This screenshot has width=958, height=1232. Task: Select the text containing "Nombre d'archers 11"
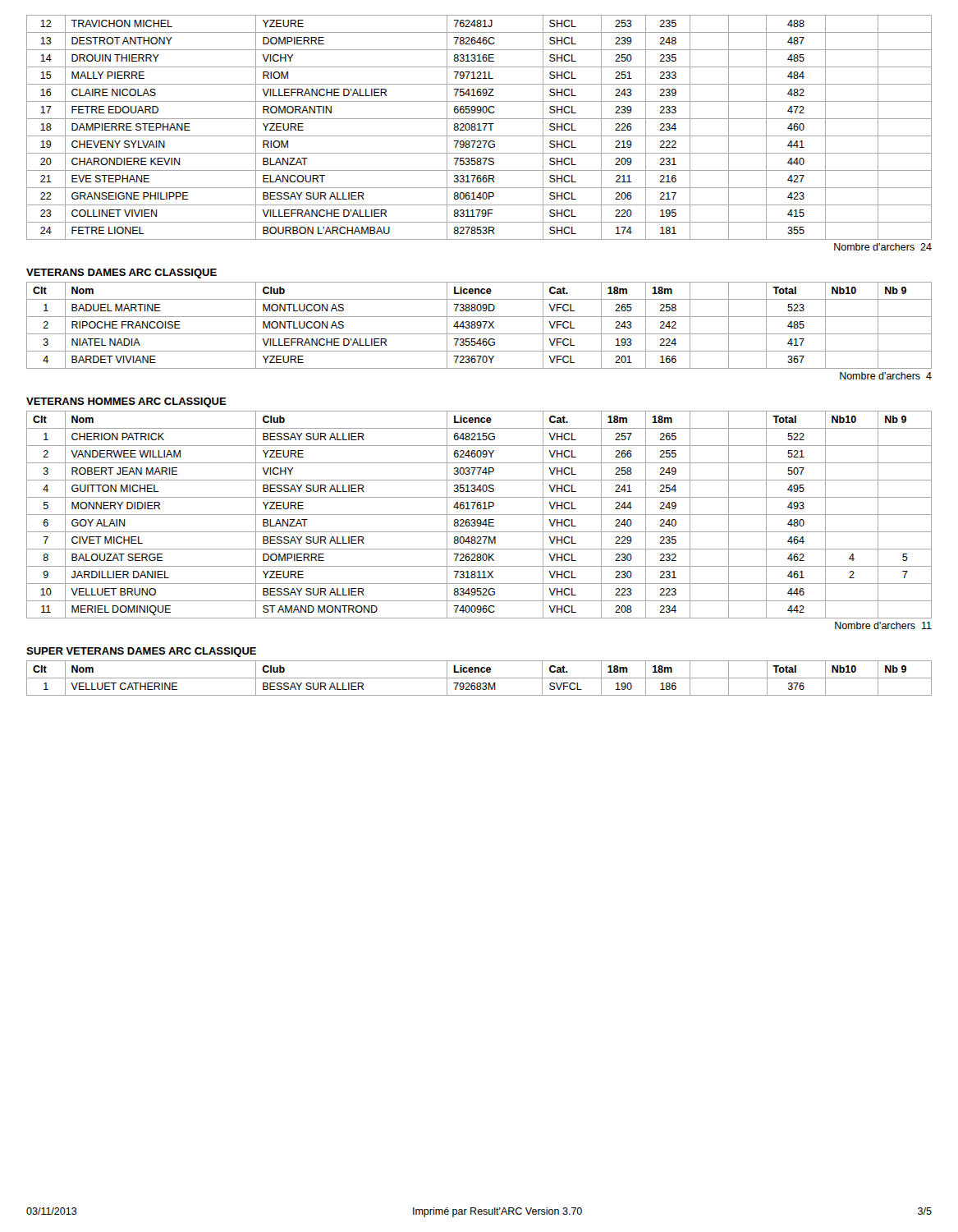click(883, 626)
